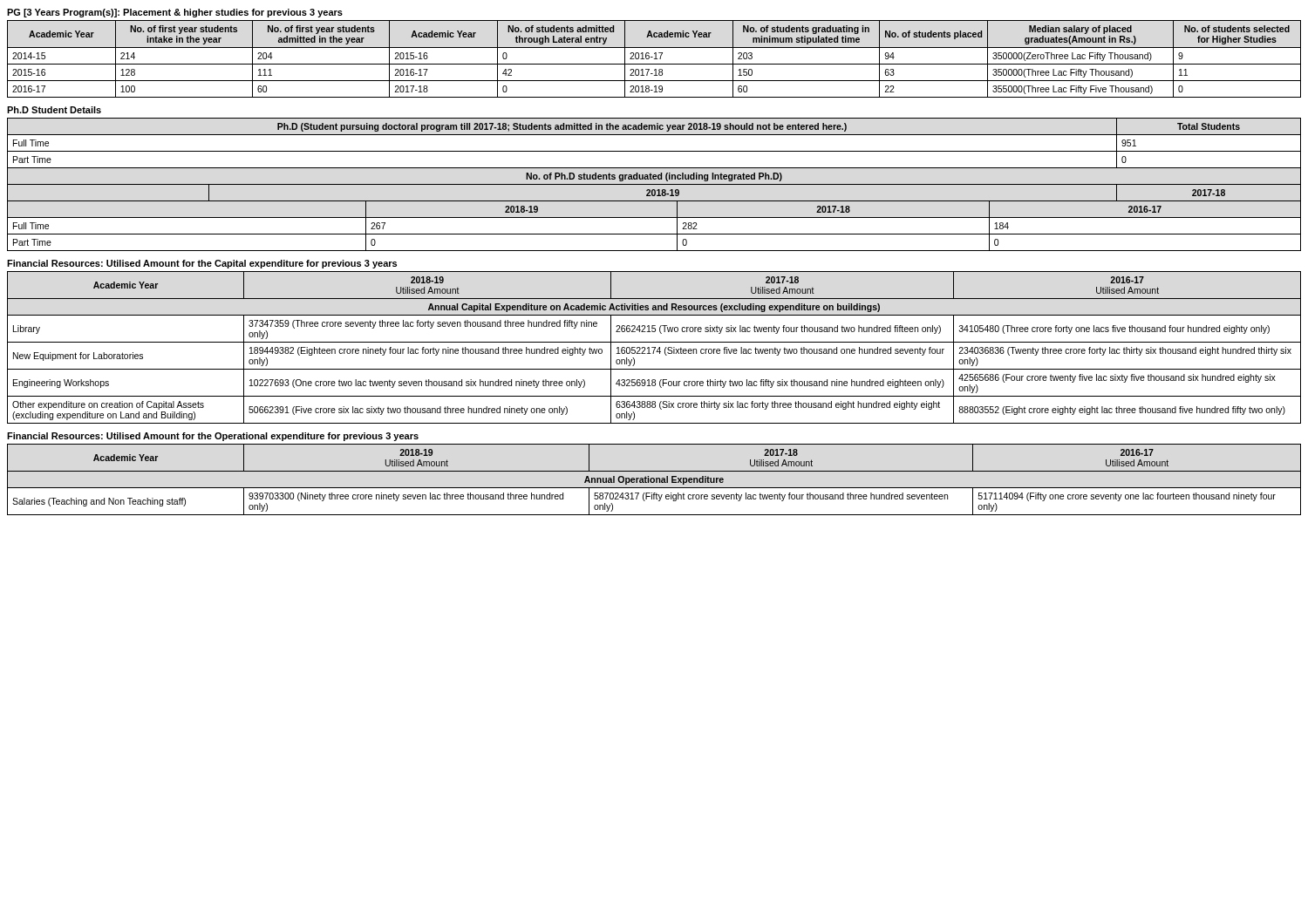1308x924 pixels.
Task: Locate the table with the text "355000(Three Lac Fifty Five Thousand)"
Action: pos(654,59)
